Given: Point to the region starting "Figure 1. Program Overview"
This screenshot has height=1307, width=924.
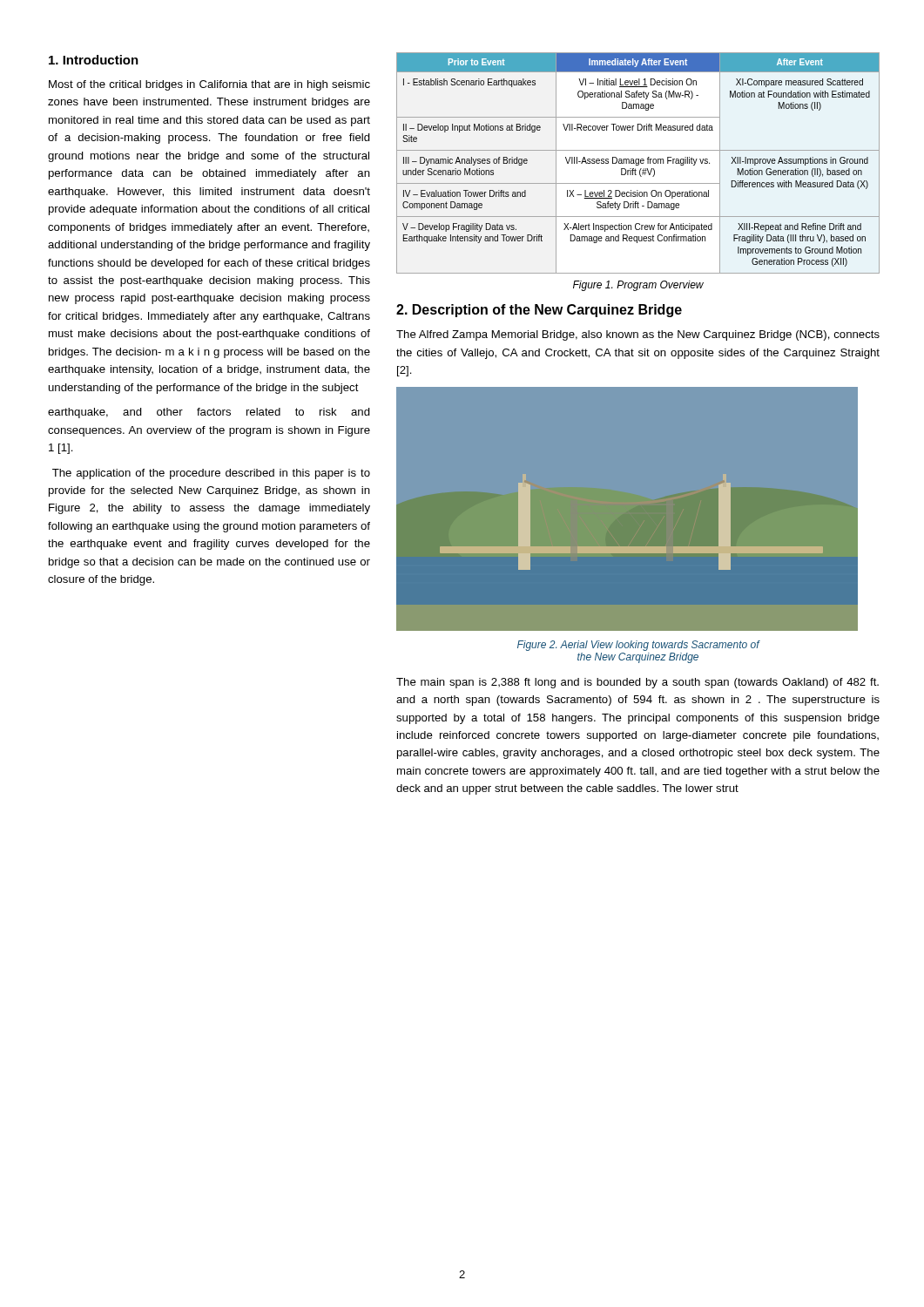Looking at the screenshot, I should tap(638, 284).
